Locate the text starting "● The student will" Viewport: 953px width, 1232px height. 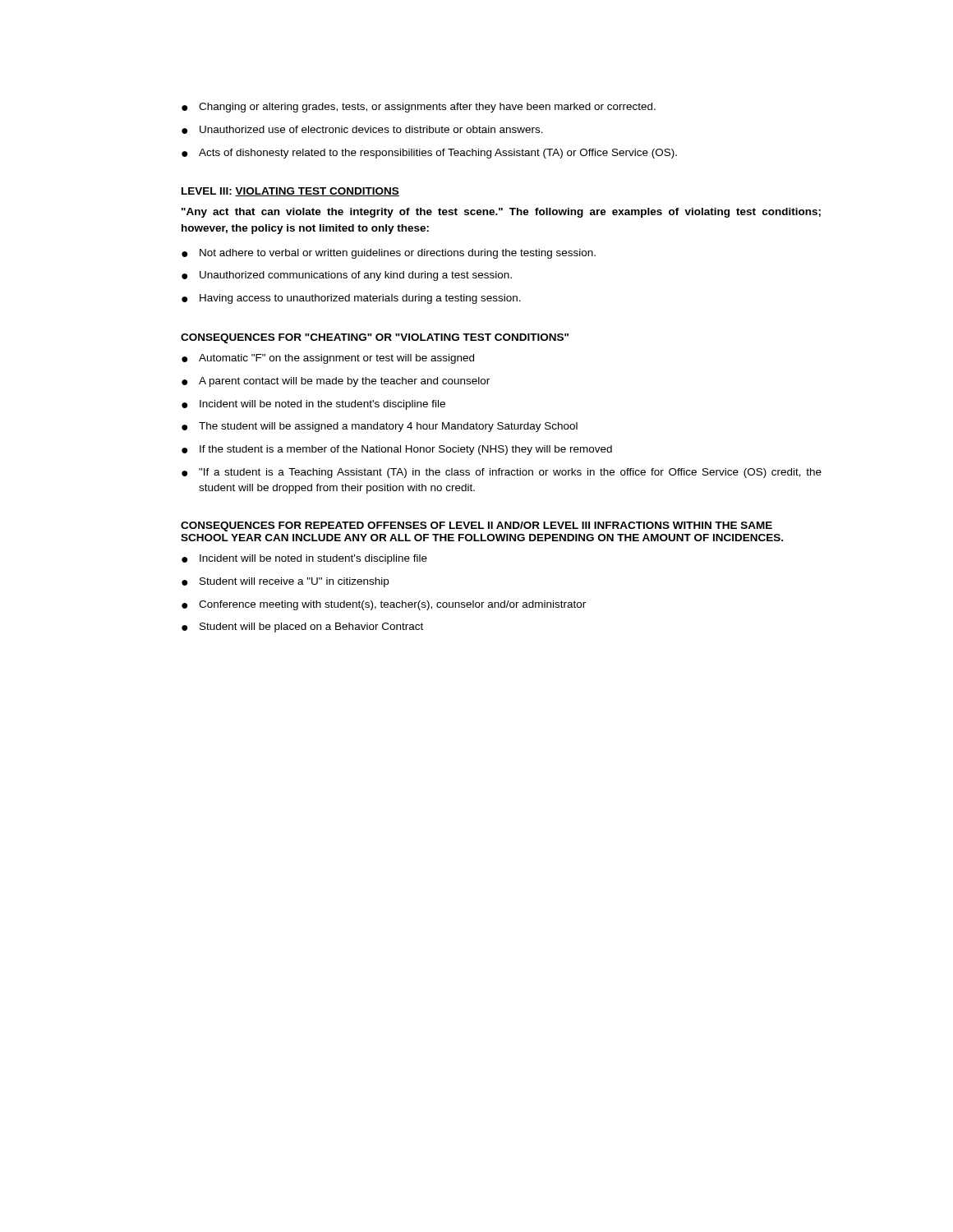tap(501, 427)
